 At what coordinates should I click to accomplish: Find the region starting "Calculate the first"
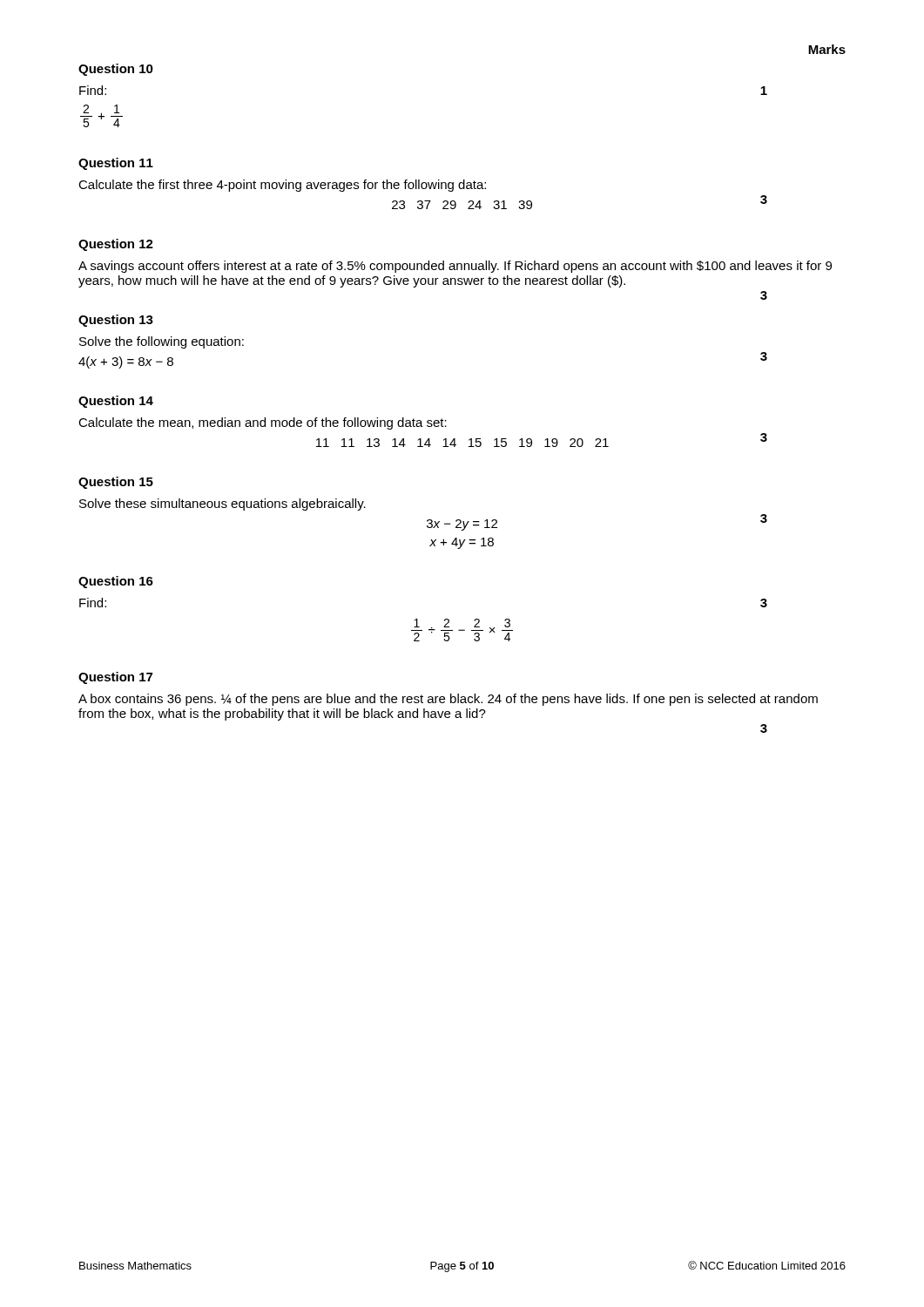click(283, 184)
